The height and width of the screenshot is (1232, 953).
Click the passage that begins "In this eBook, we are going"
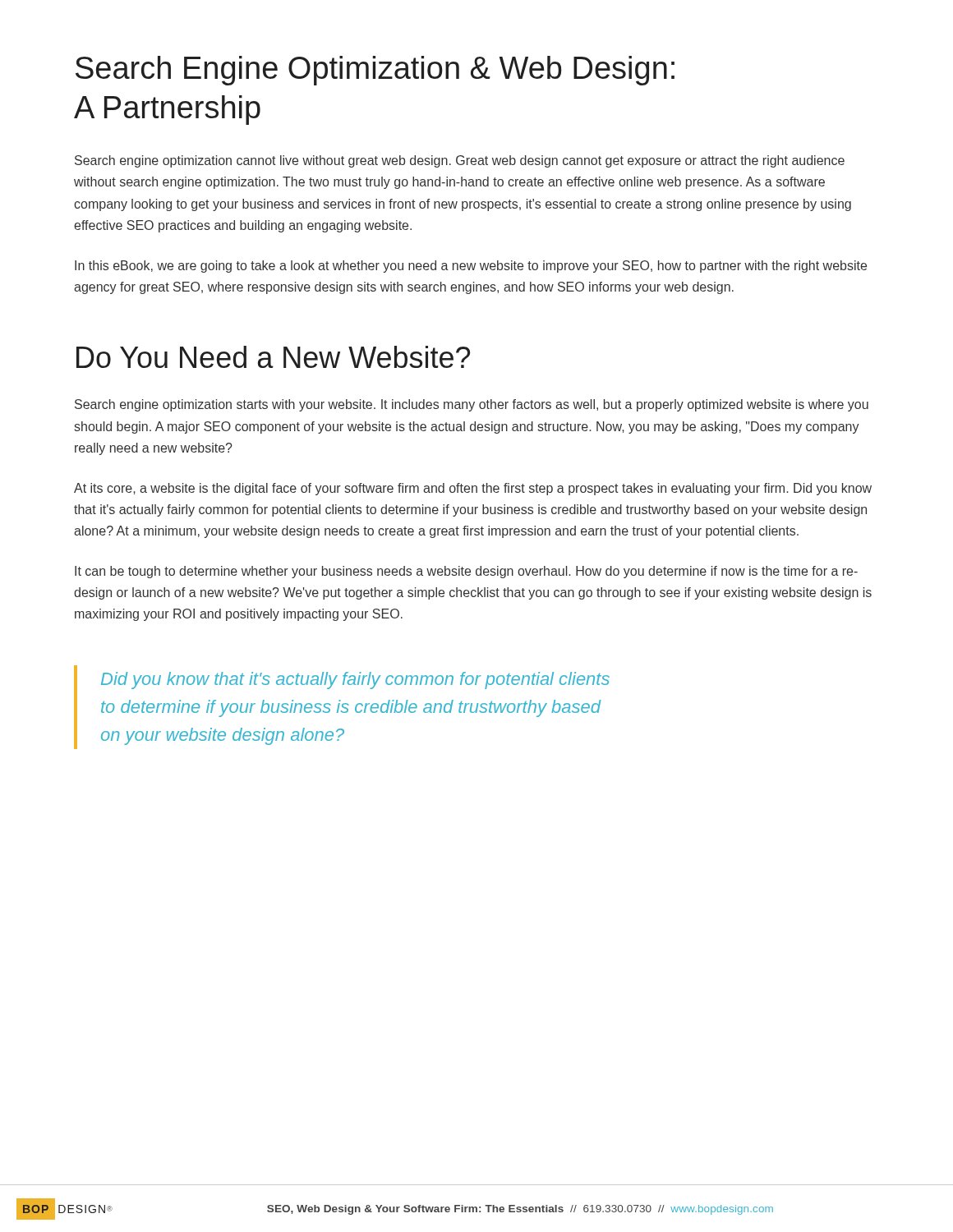(471, 276)
